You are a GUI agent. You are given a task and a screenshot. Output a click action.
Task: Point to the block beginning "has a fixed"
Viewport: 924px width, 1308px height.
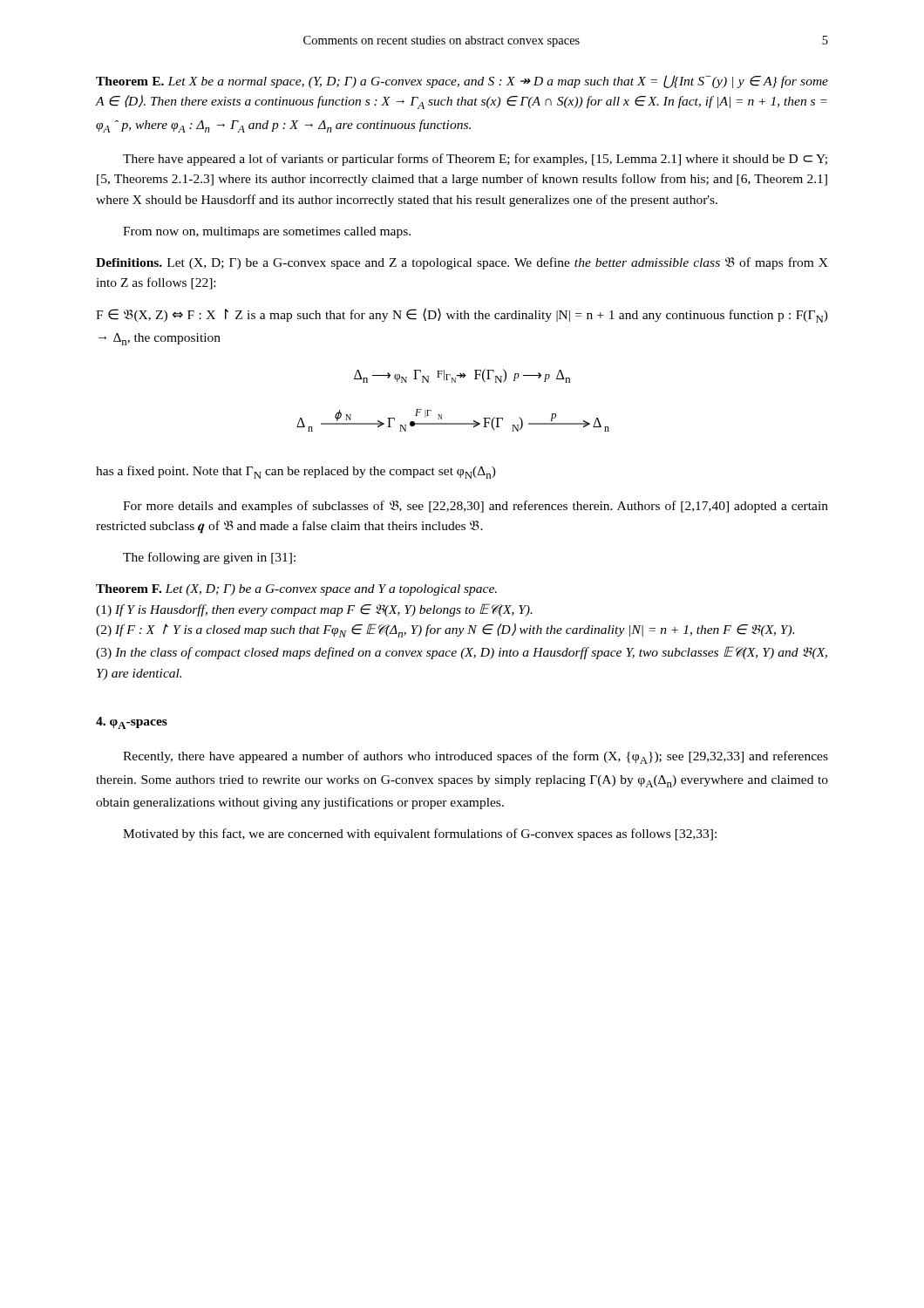pyautogui.click(x=296, y=472)
